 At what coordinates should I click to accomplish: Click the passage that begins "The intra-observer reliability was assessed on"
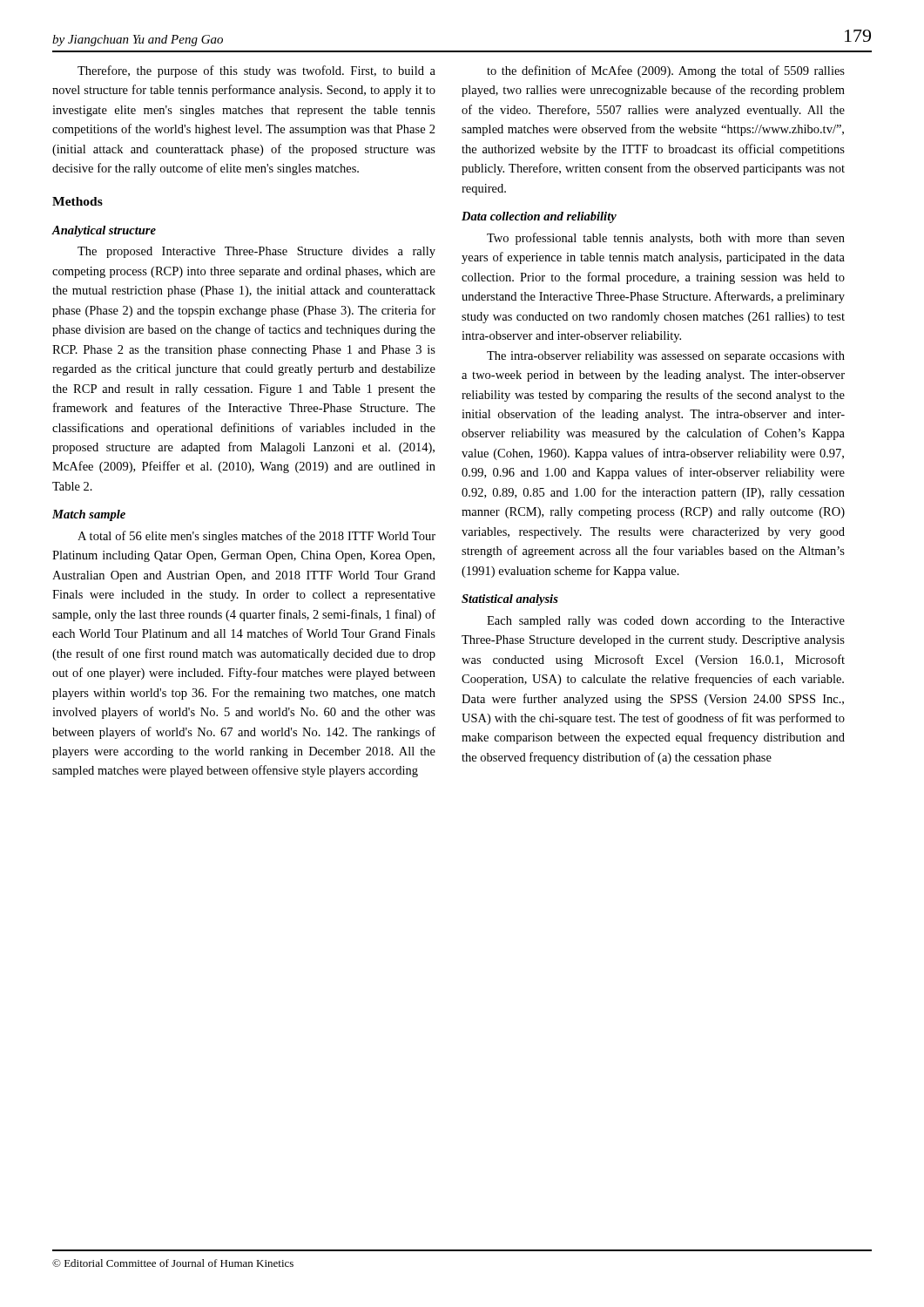pyautogui.click(x=653, y=463)
